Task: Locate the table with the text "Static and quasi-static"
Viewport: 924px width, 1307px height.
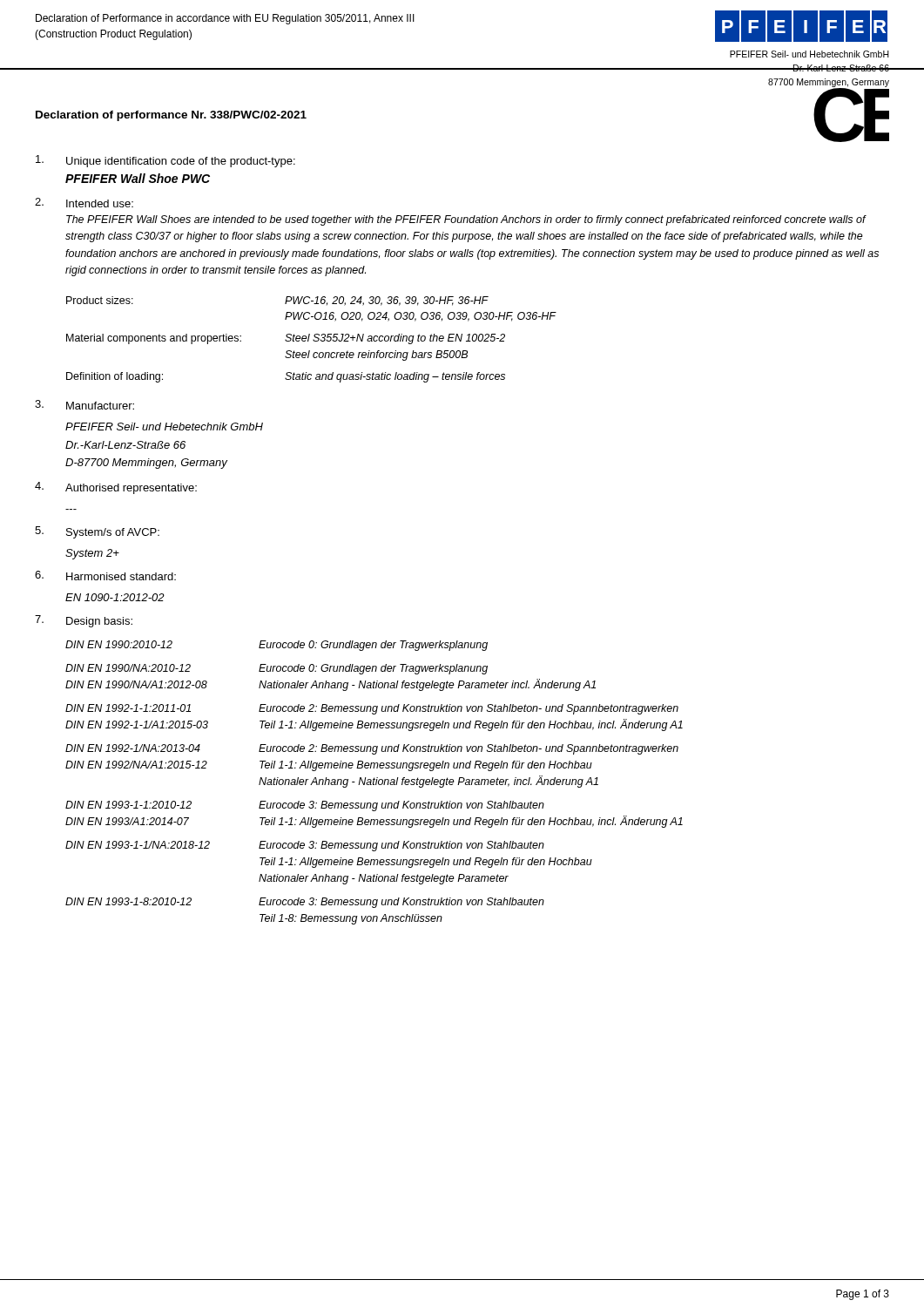Action: tap(477, 338)
